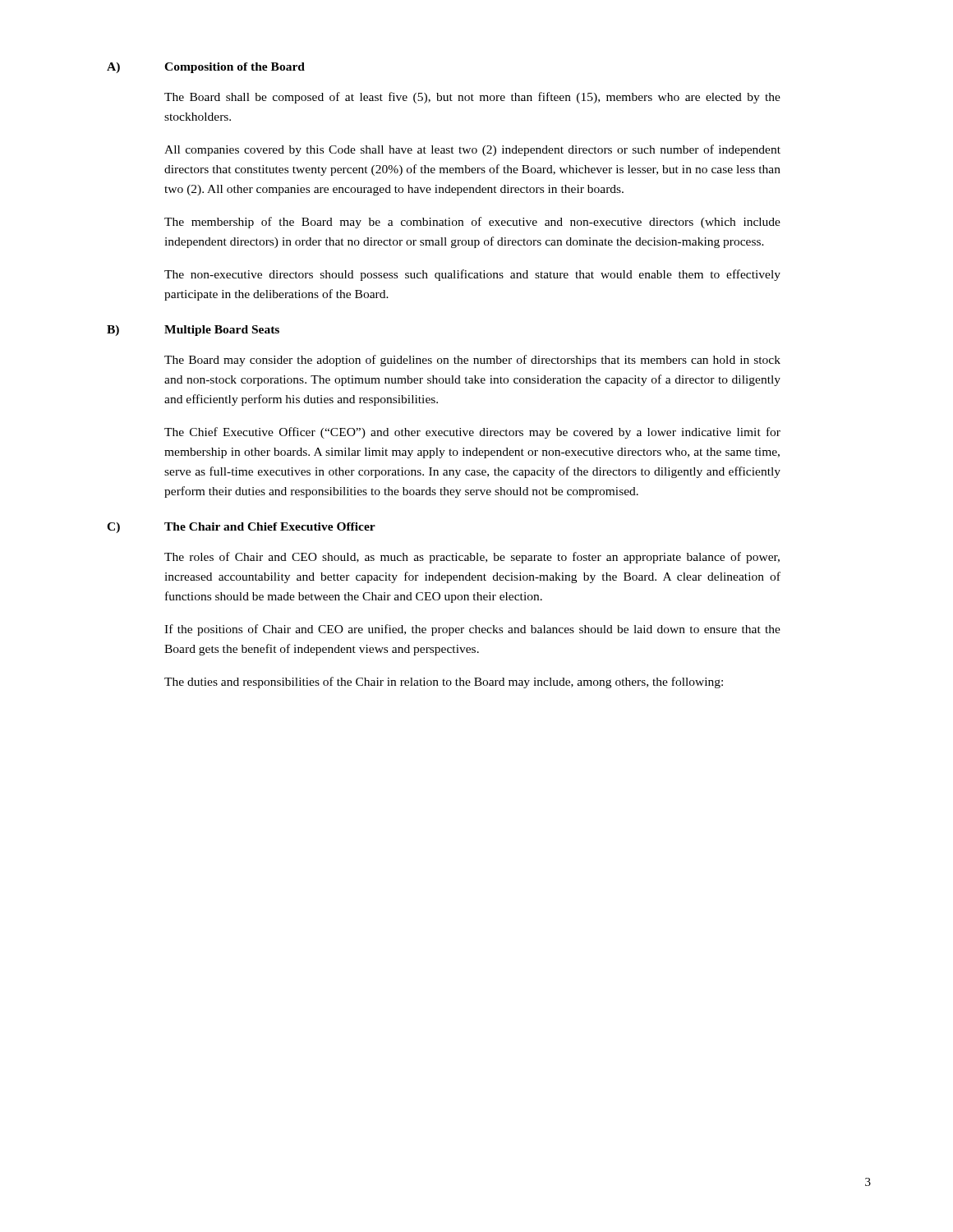The image size is (953, 1232).
Task: Find the text block starting "If the positions of Chair and CEO"
Action: coord(472,639)
